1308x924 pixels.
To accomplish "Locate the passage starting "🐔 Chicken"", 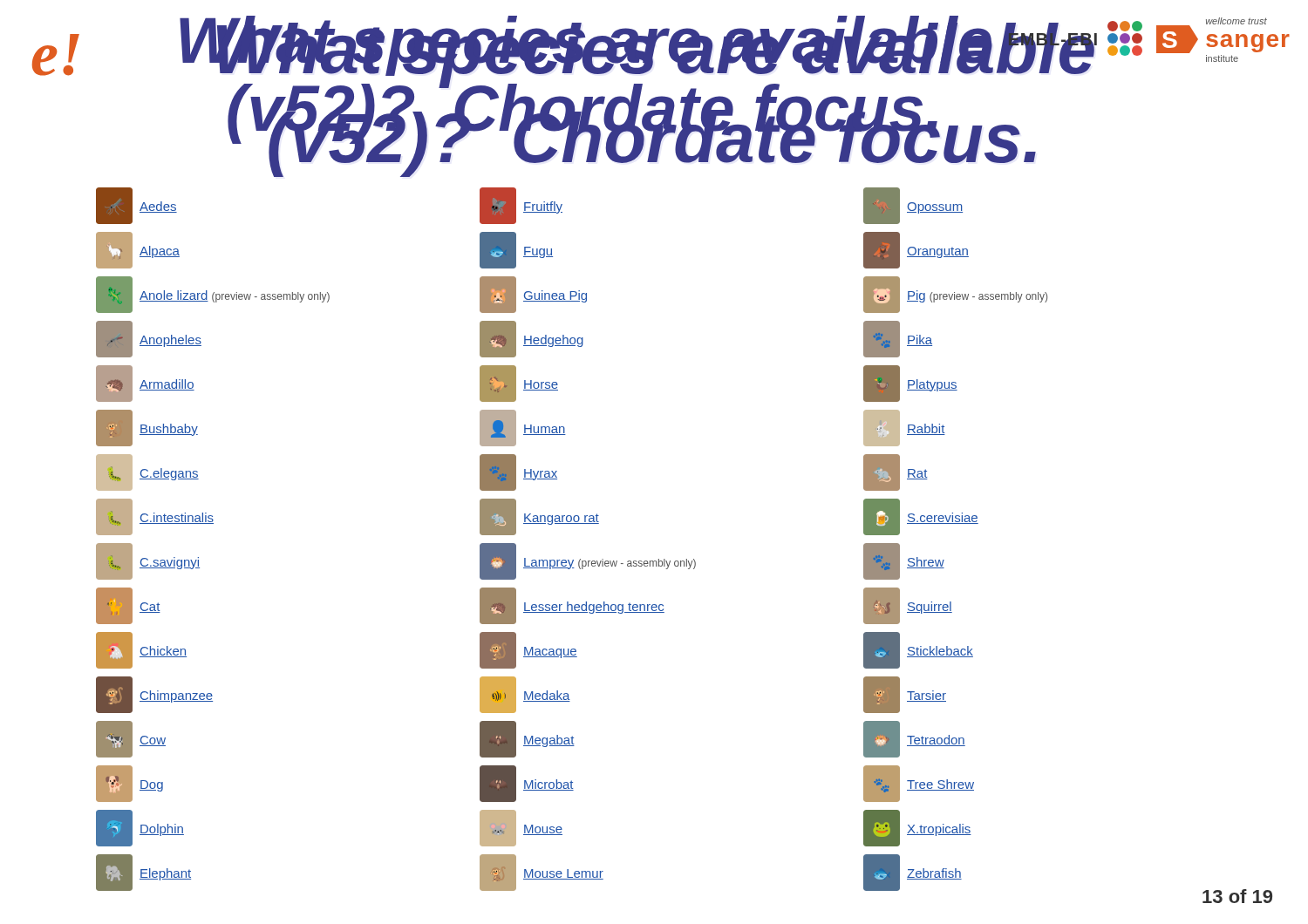I will tap(141, 650).
